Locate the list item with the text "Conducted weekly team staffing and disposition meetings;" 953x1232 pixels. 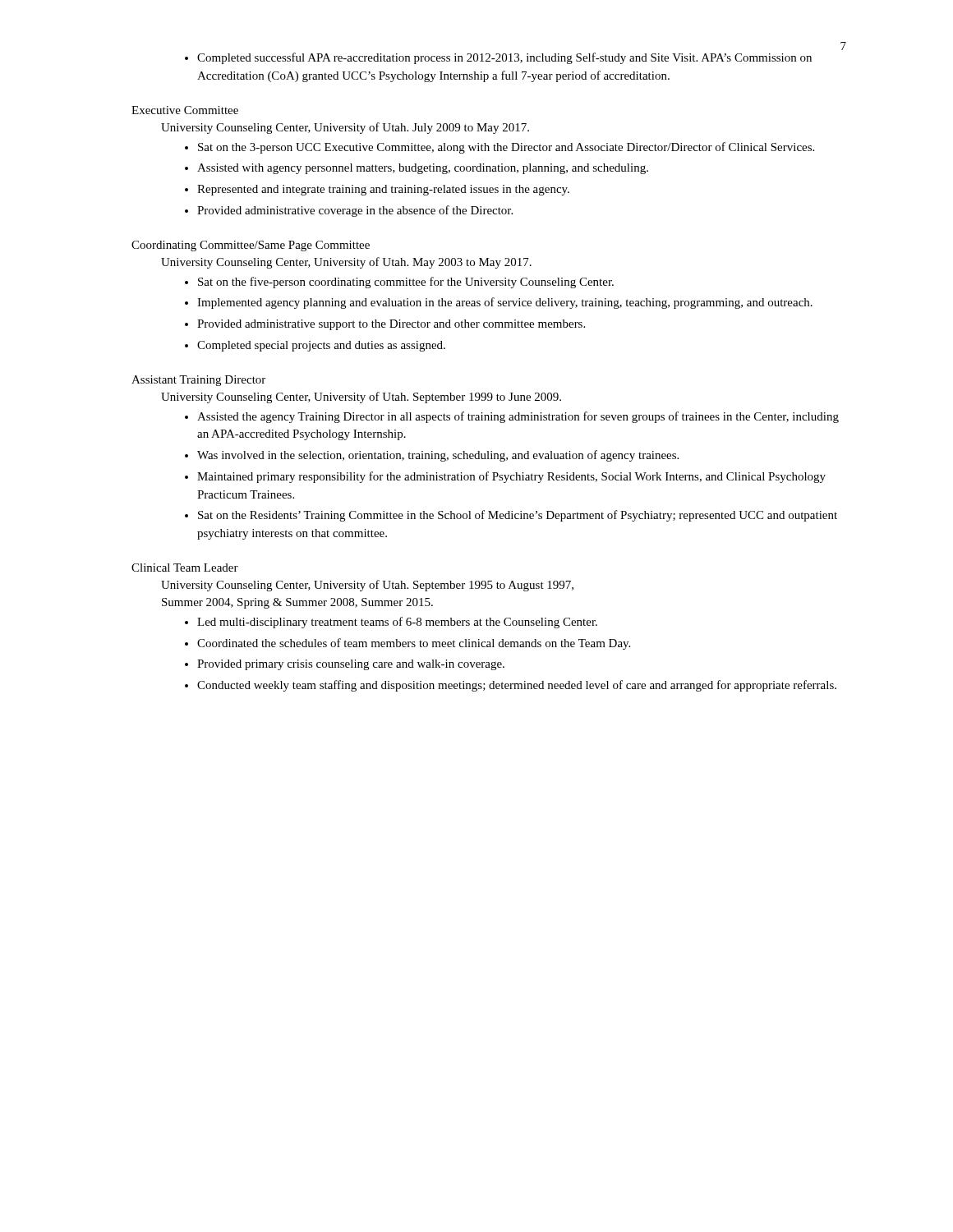513,686
